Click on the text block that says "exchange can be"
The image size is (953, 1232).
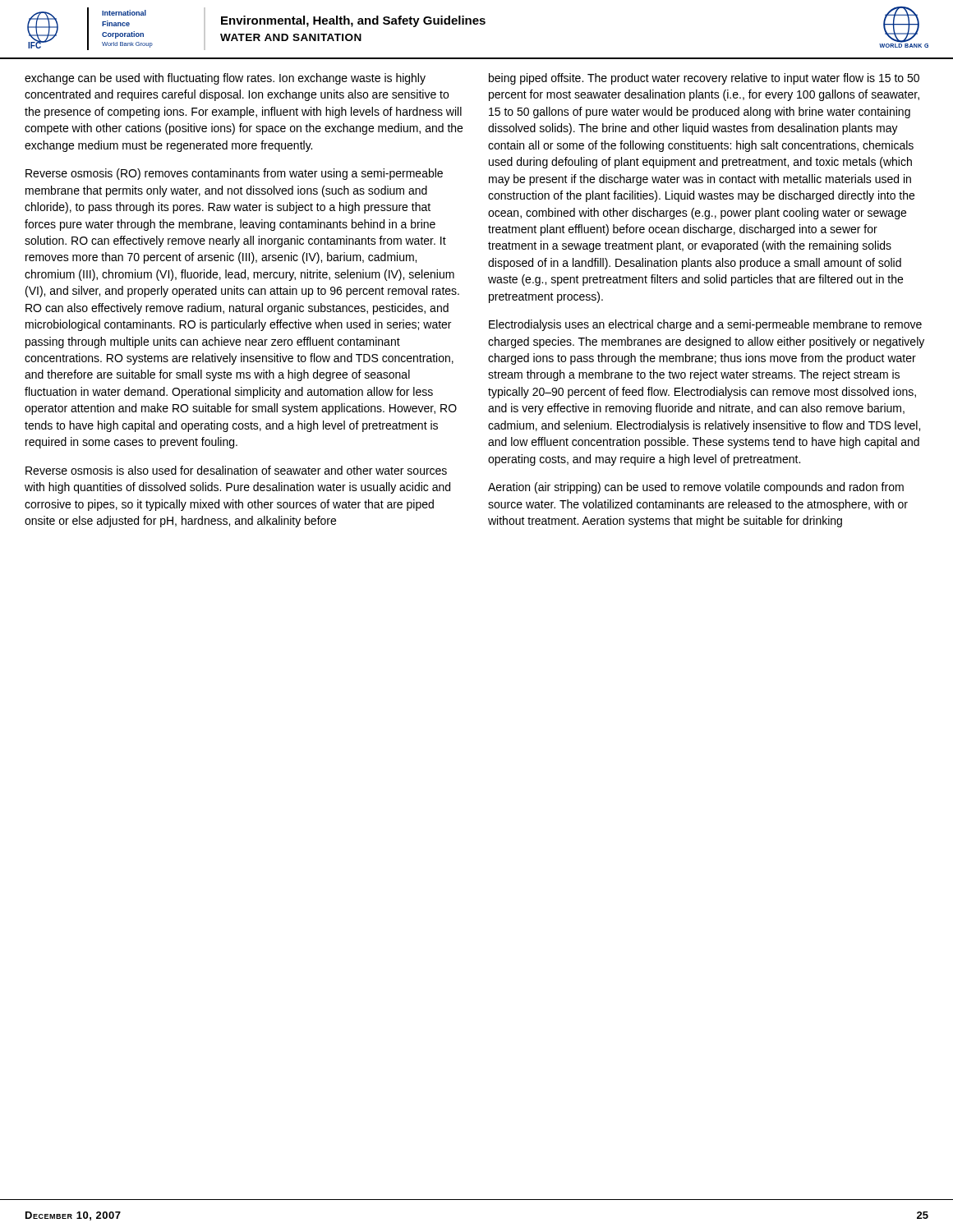tap(245, 112)
